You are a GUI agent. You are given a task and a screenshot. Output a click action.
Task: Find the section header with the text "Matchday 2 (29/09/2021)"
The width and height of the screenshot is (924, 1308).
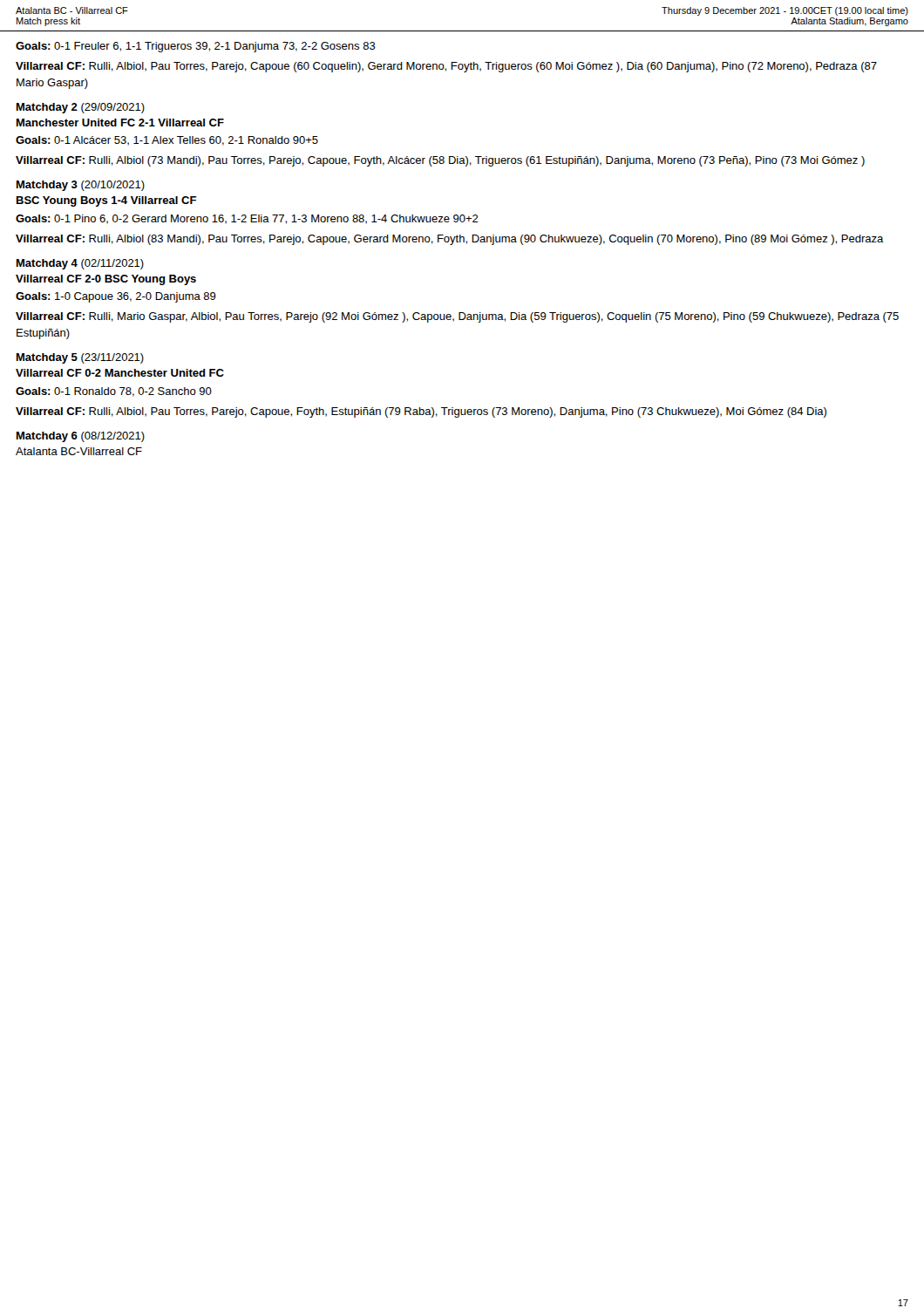click(80, 106)
